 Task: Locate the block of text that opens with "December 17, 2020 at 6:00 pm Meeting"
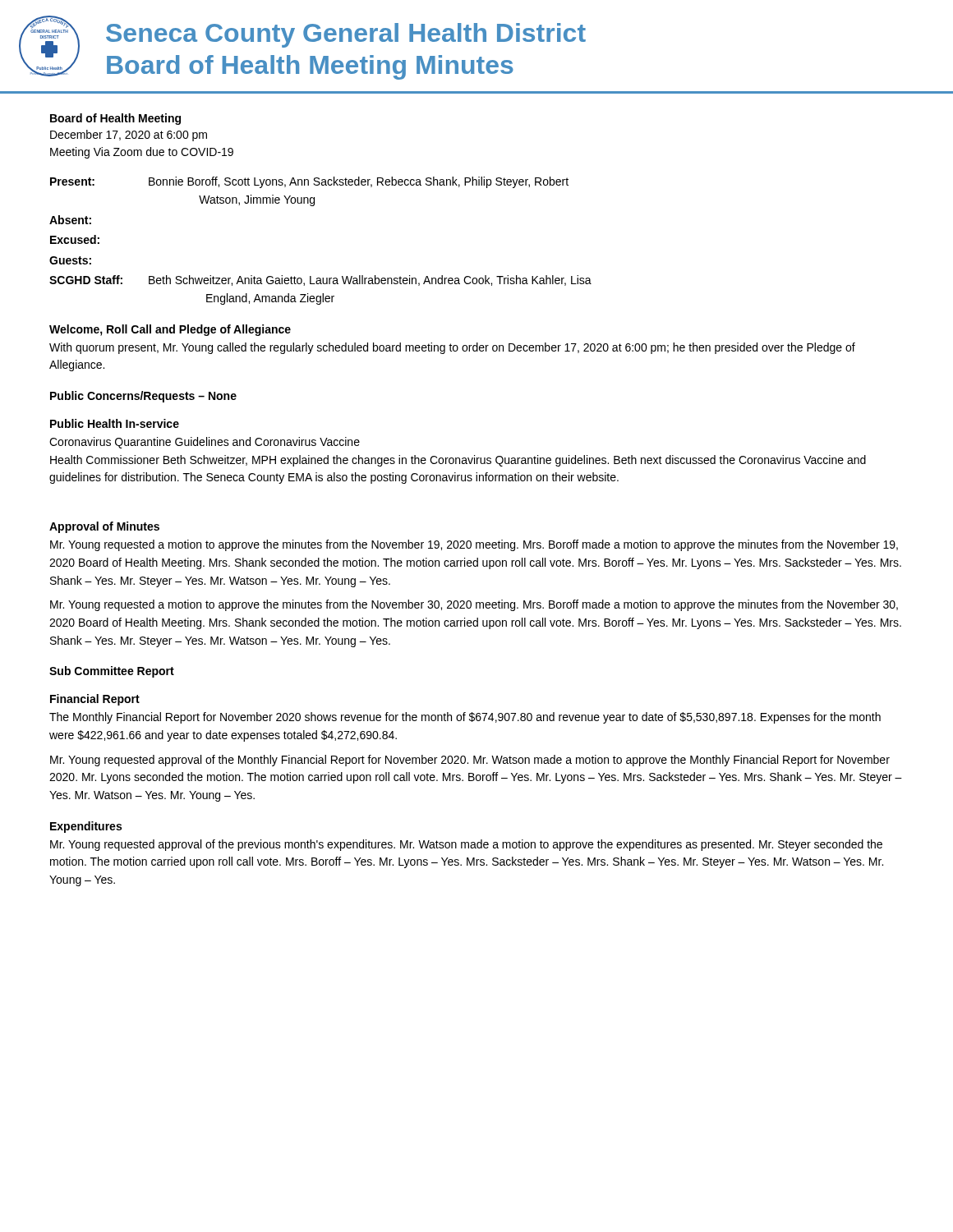point(142,143)
